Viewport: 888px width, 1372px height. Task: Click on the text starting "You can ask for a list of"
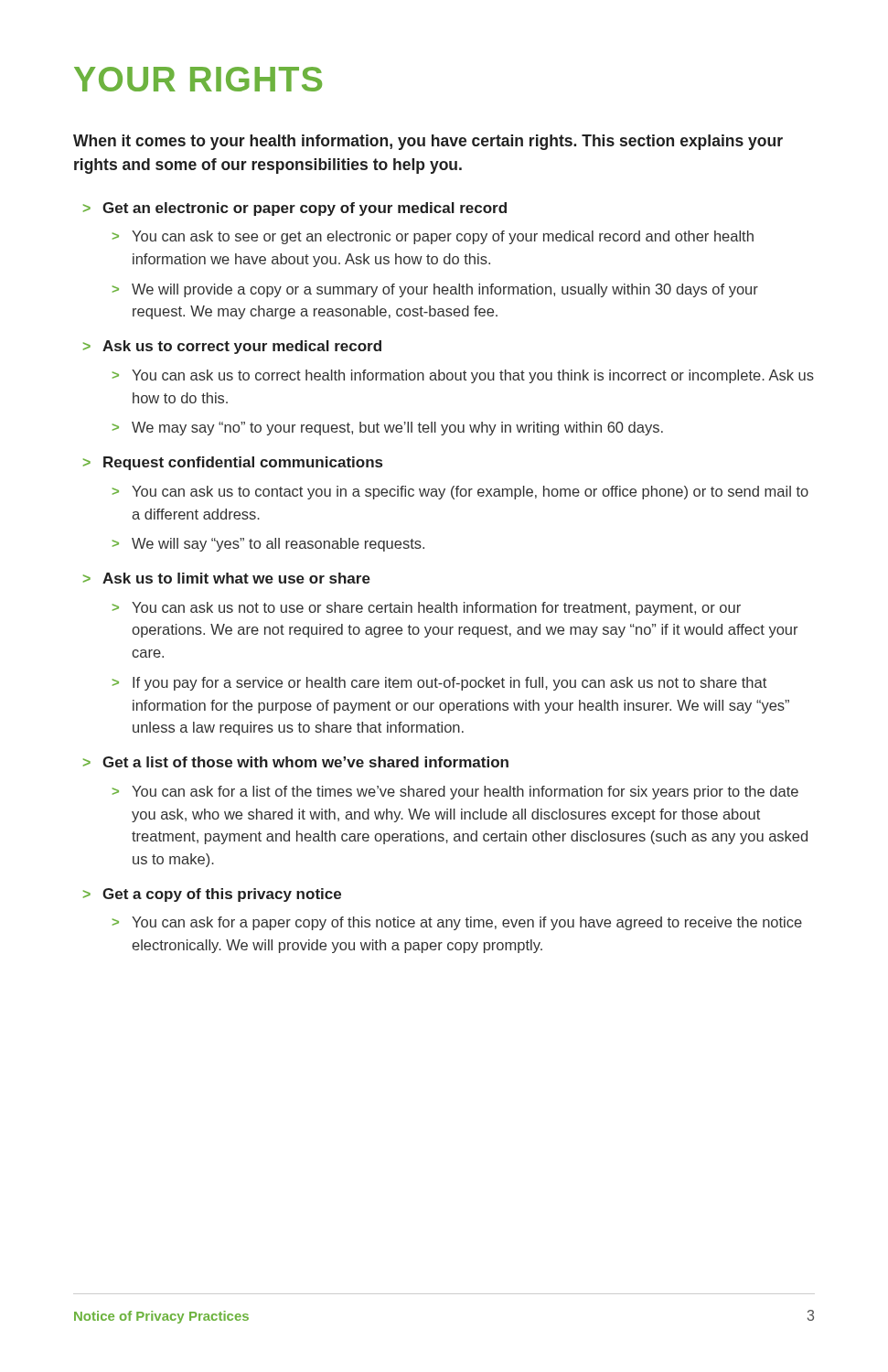coord(470,825)
